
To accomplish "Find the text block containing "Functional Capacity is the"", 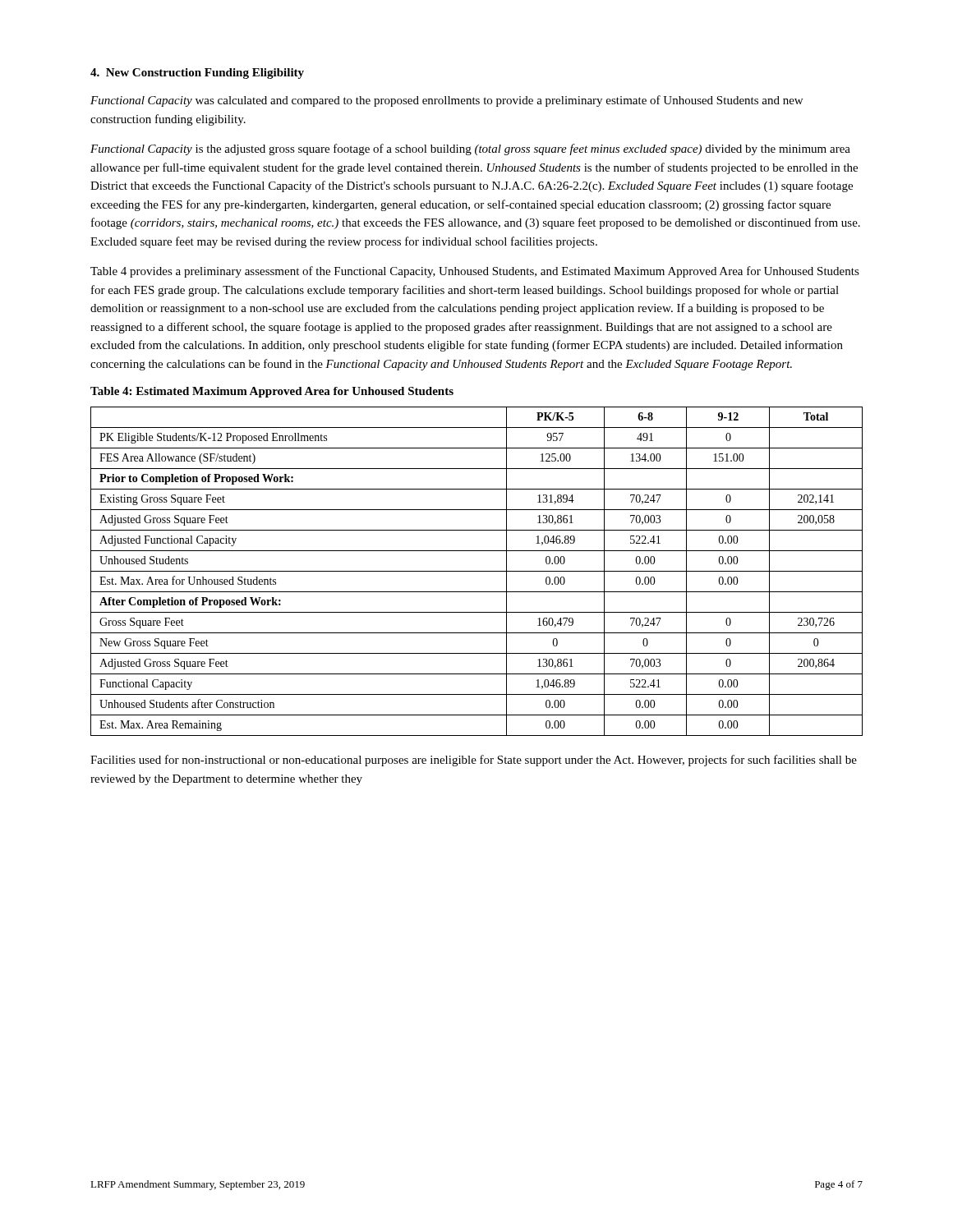I will pyautogui.click(x=475, y=195).
